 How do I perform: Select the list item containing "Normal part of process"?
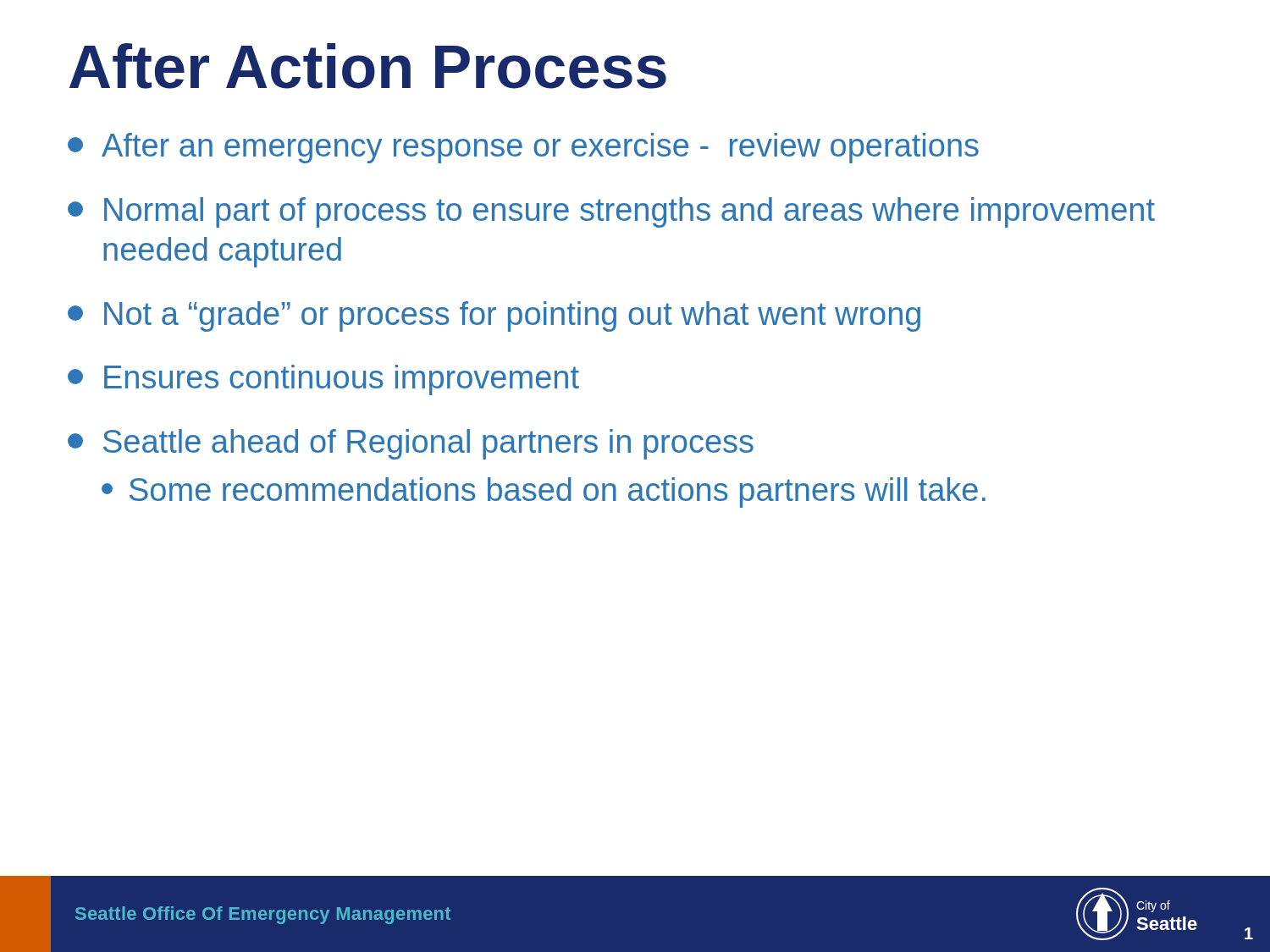click(635, 230)
